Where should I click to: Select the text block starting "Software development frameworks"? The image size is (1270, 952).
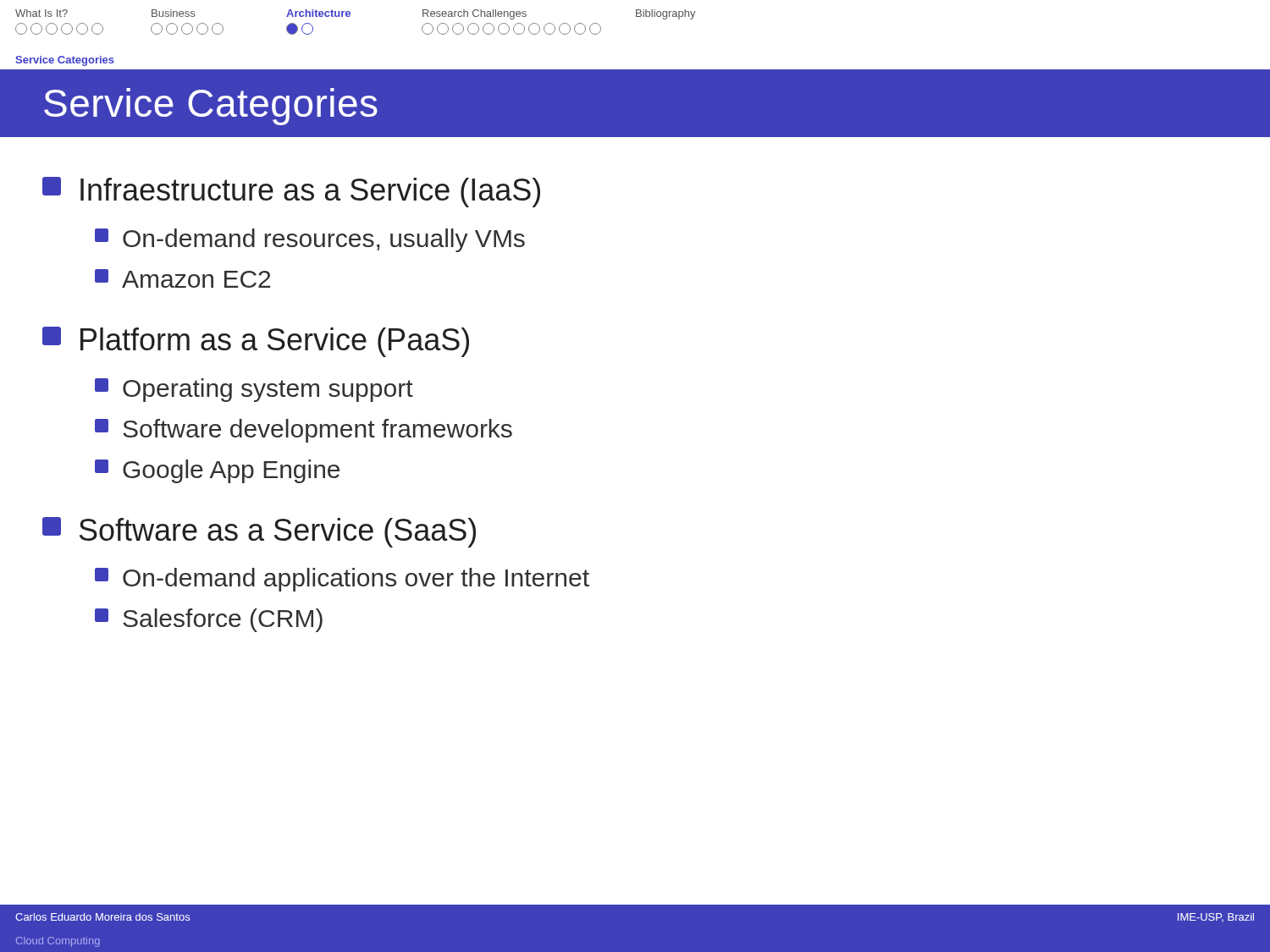click(304, 429)
